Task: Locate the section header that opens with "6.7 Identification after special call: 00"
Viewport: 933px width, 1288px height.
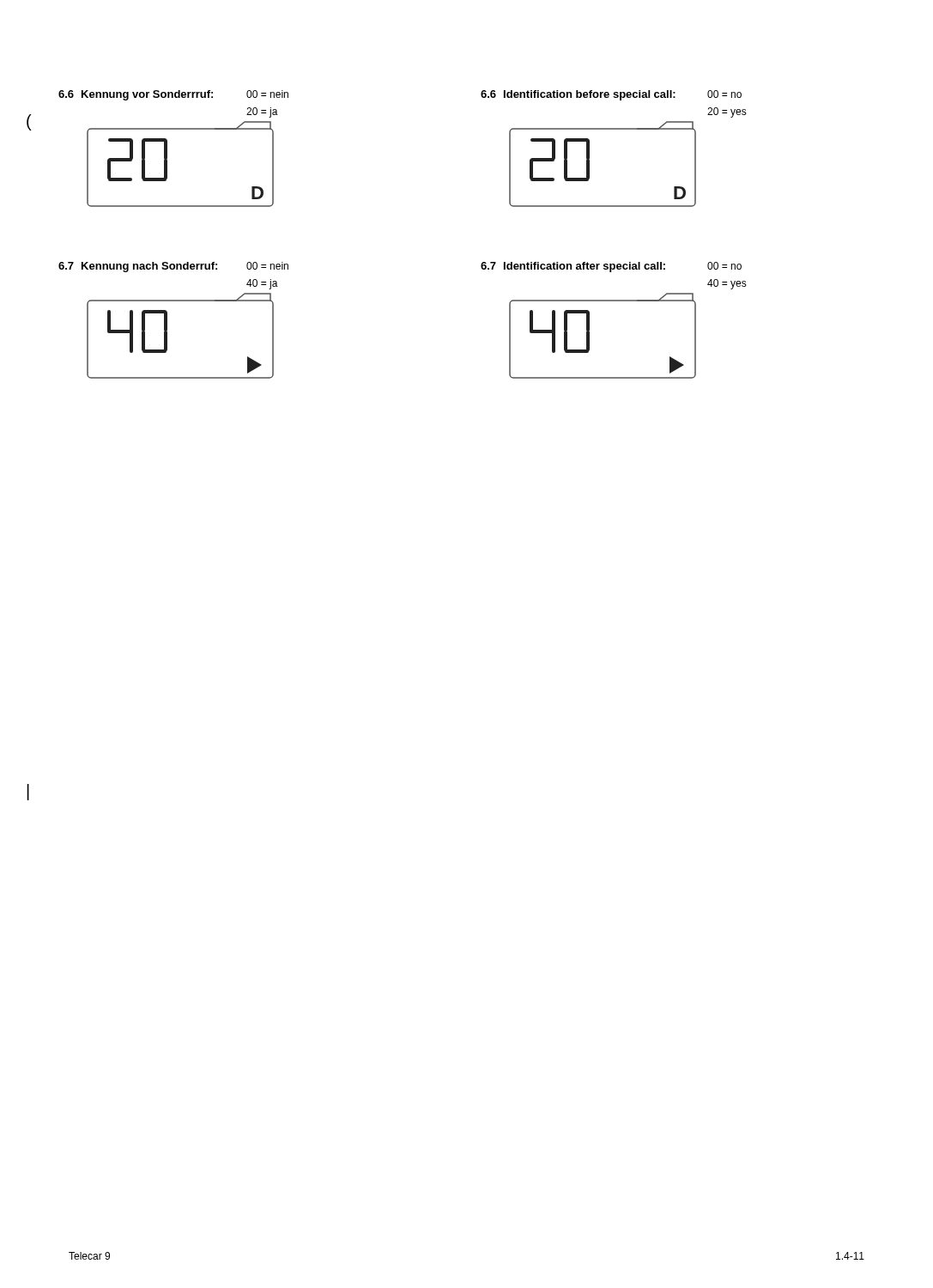Action: [x=614, y=275]
